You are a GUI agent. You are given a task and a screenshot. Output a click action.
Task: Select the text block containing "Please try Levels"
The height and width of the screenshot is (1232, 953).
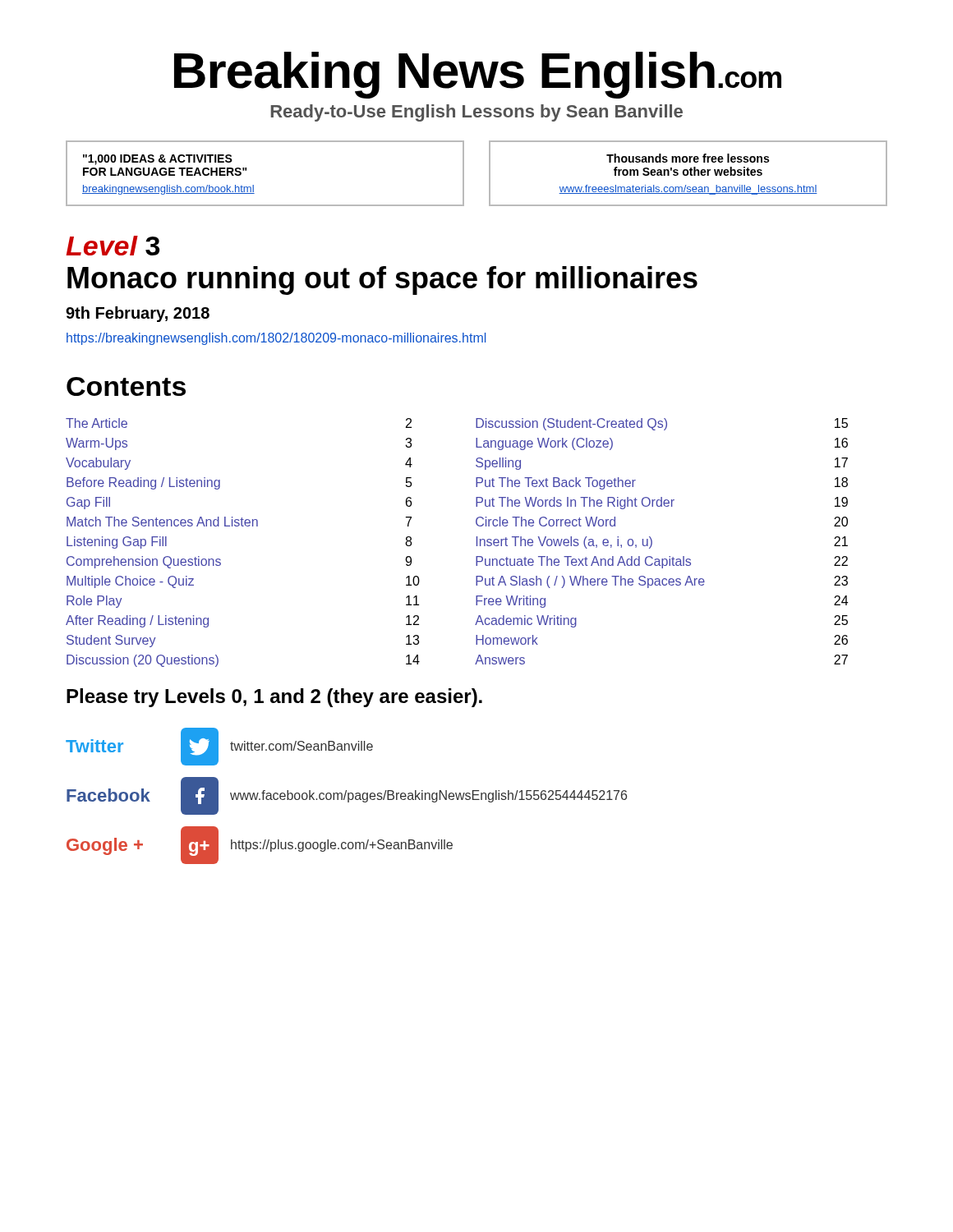click(275, 696)
